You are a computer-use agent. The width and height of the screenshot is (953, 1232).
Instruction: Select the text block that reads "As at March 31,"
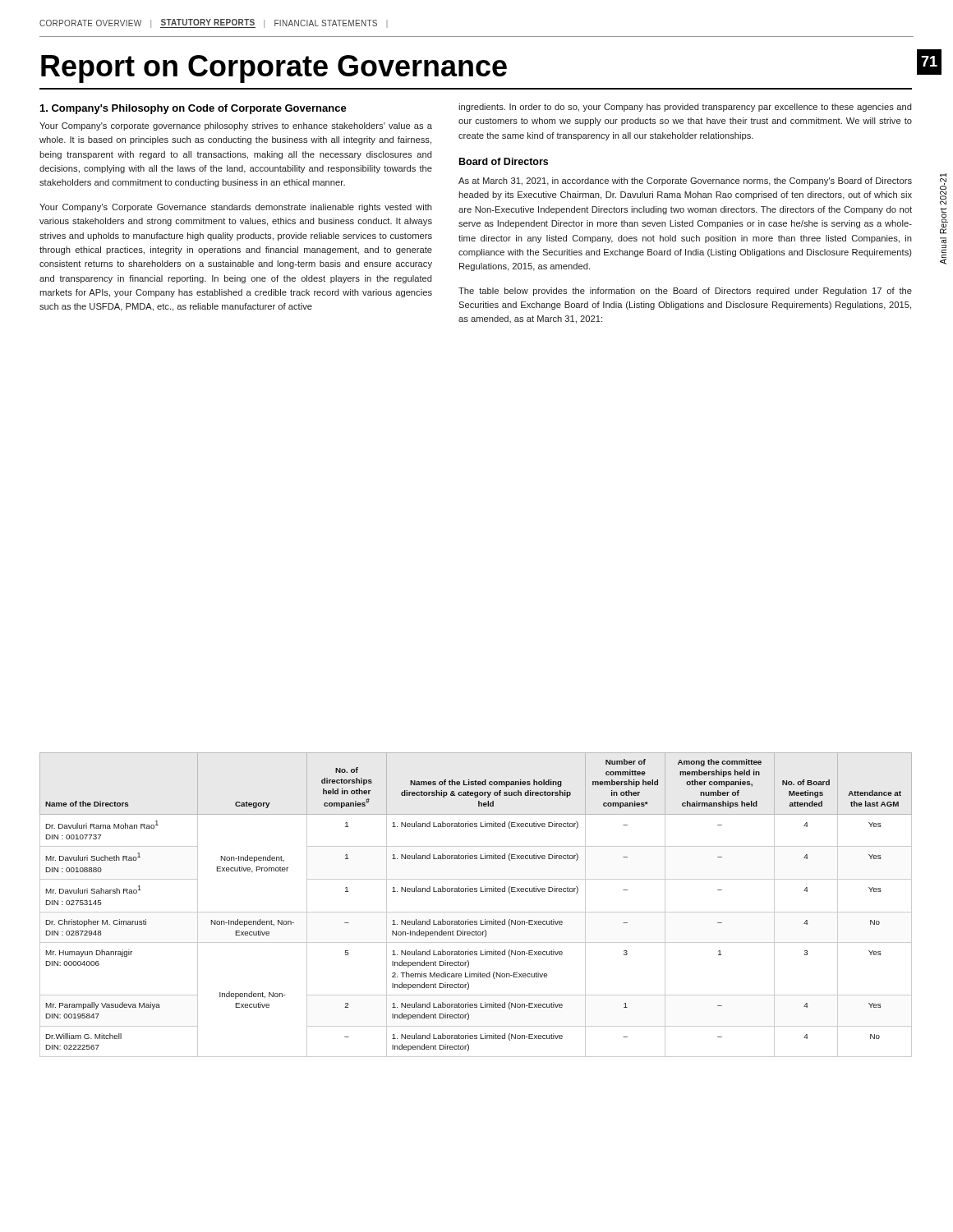(685, 224)
